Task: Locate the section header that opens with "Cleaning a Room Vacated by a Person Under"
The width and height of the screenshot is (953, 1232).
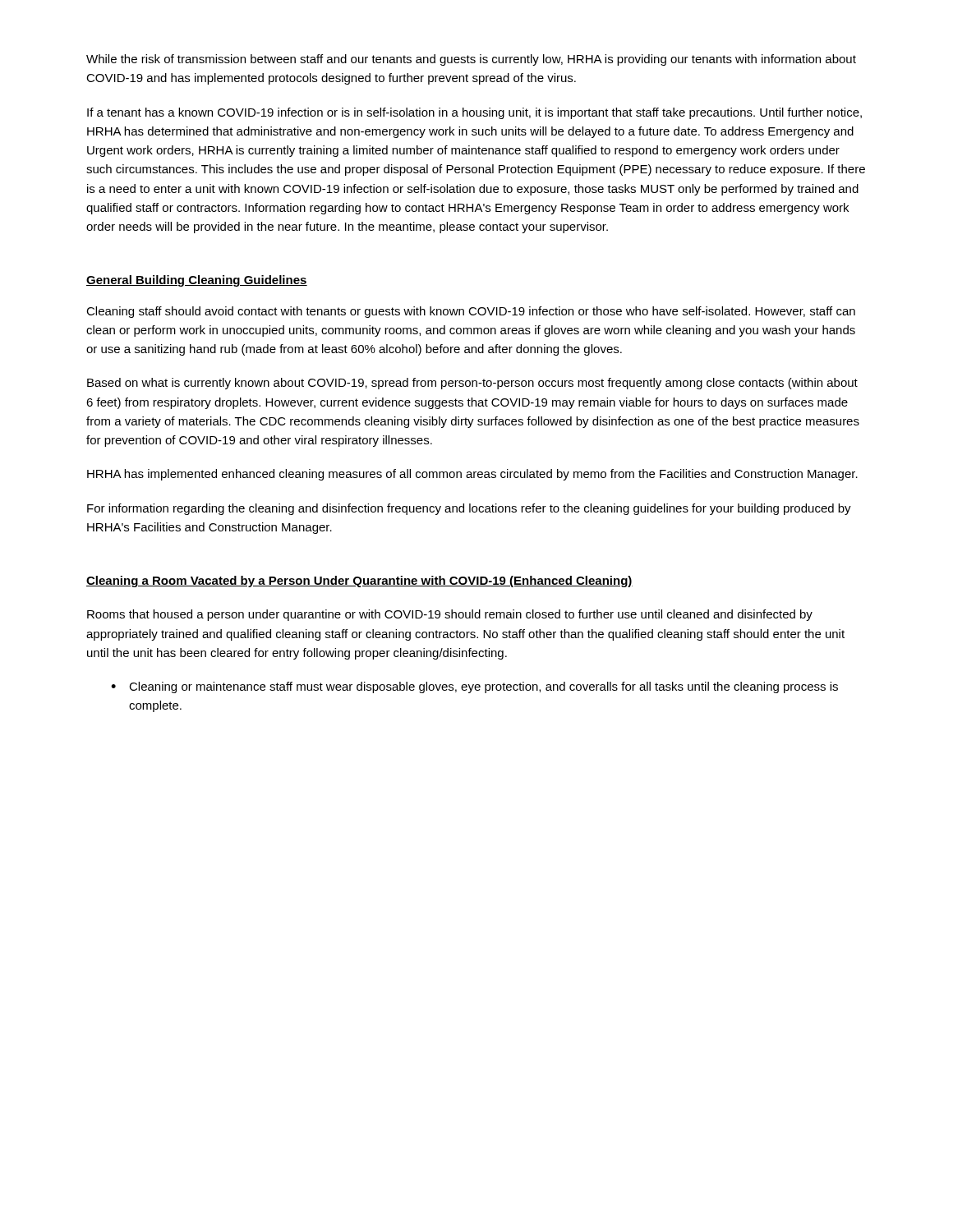Action: click(359, 580)
